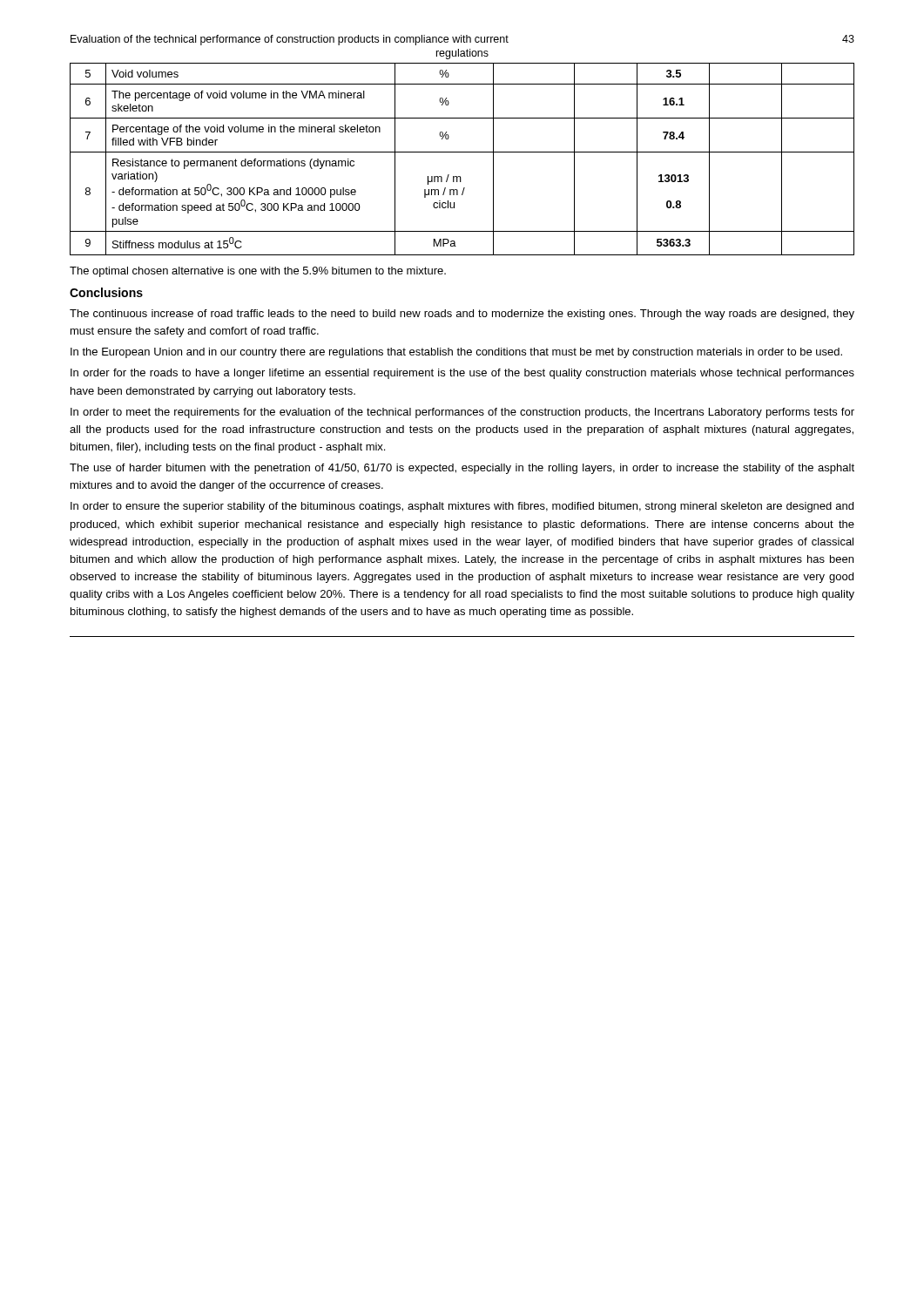Find the table that mentions "The percentage of void volume"
Viewport: 924px width, 1307px height.
point(462,159)
